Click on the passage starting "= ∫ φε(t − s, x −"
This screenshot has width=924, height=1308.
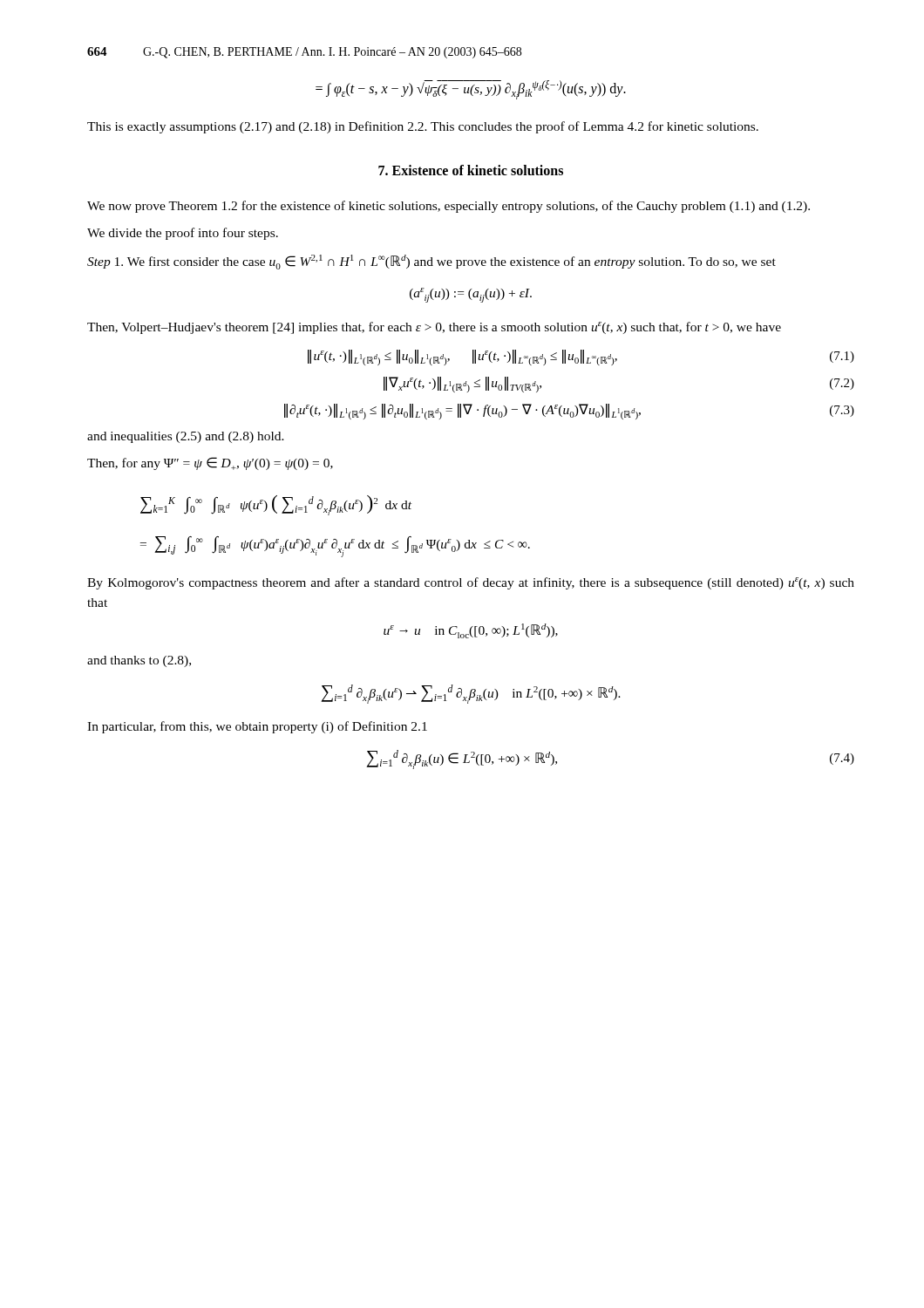tap(471, 90)
